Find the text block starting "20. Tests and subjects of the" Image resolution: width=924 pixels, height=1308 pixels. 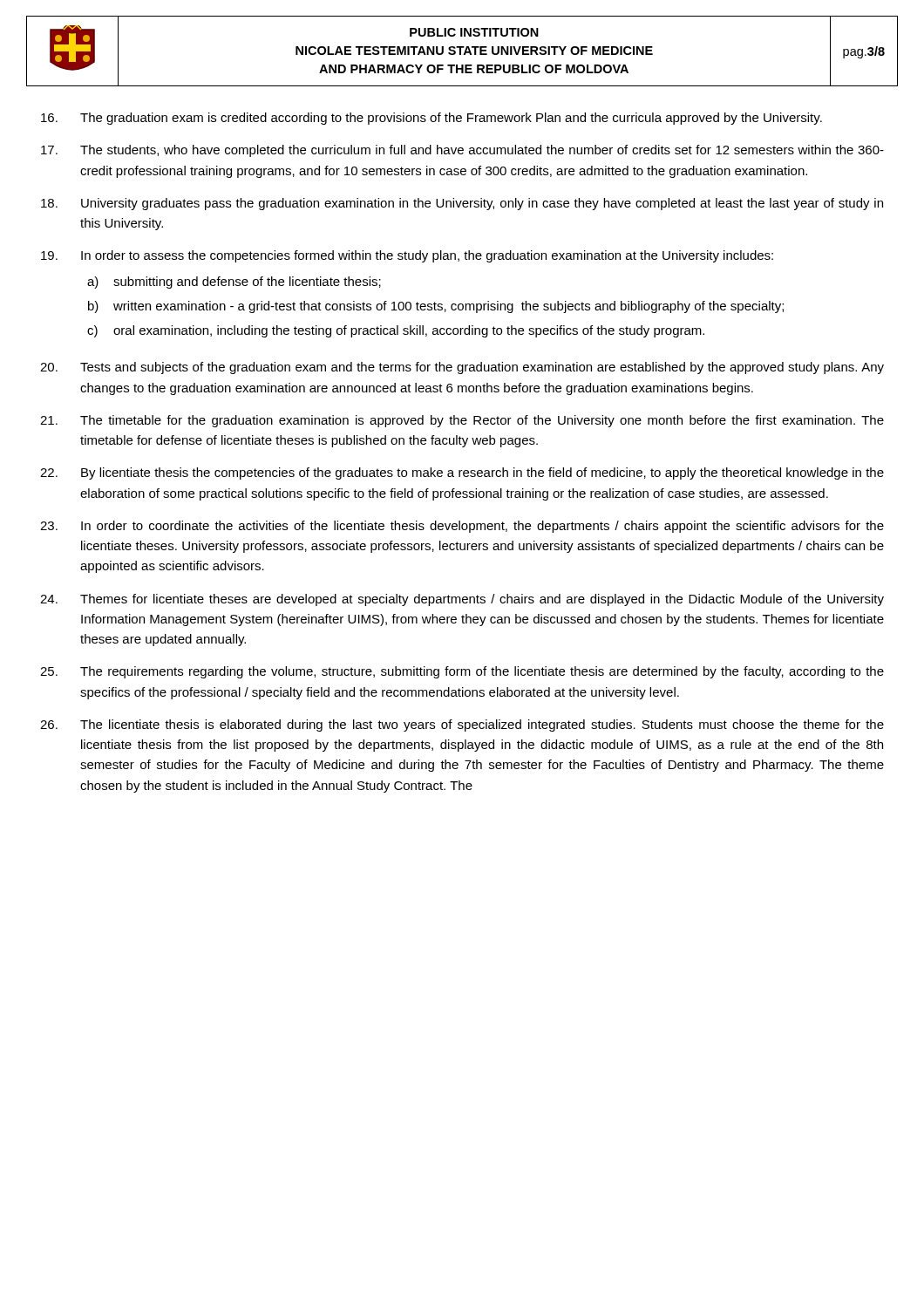pyautogui.click(x=462, y=377)
